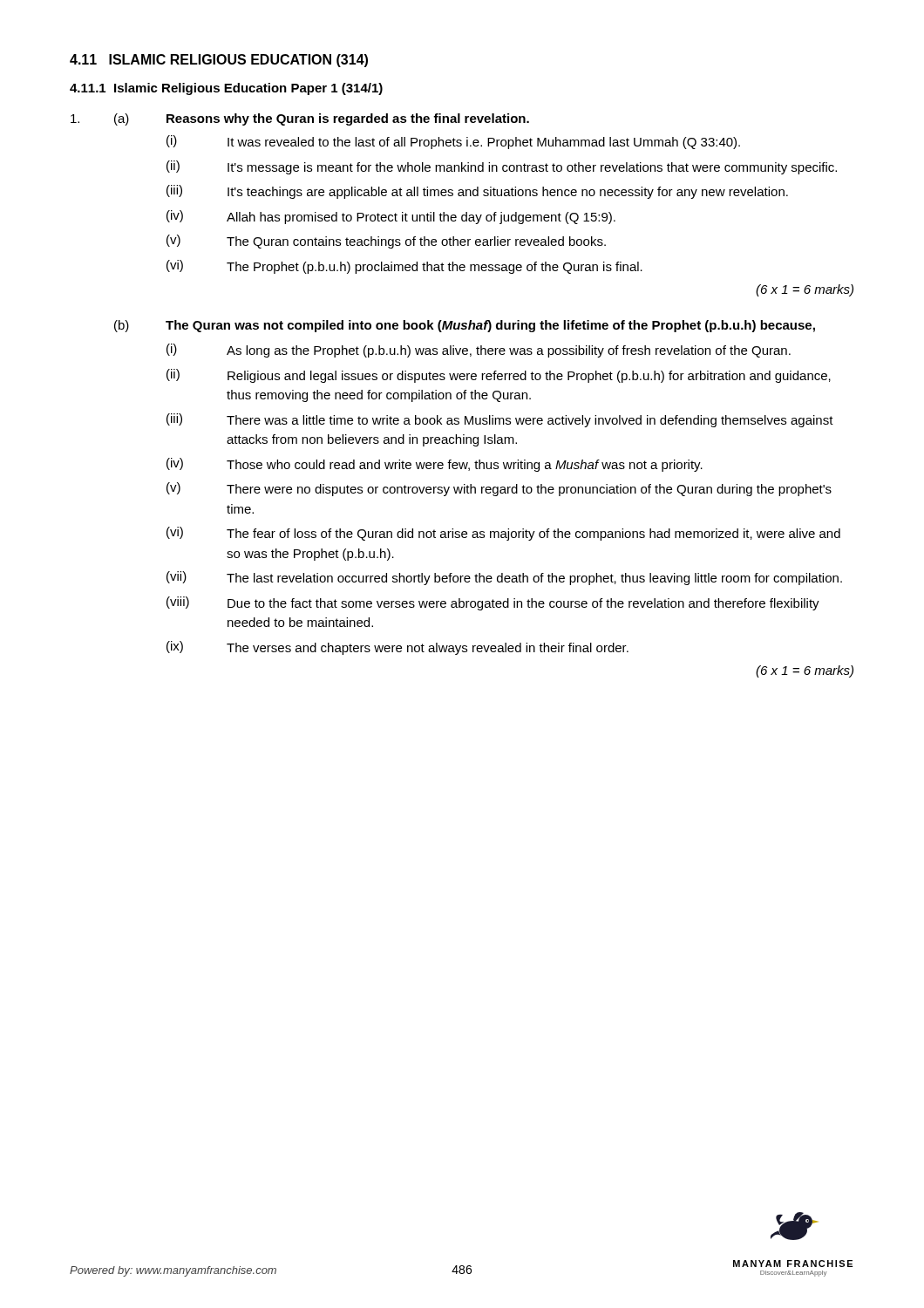Image resolution: width=924 pixels, height=1308 pixels.
Task: Find the list item with the text "(vi) The fear of loss of"
Action: (x=510, y=544)
